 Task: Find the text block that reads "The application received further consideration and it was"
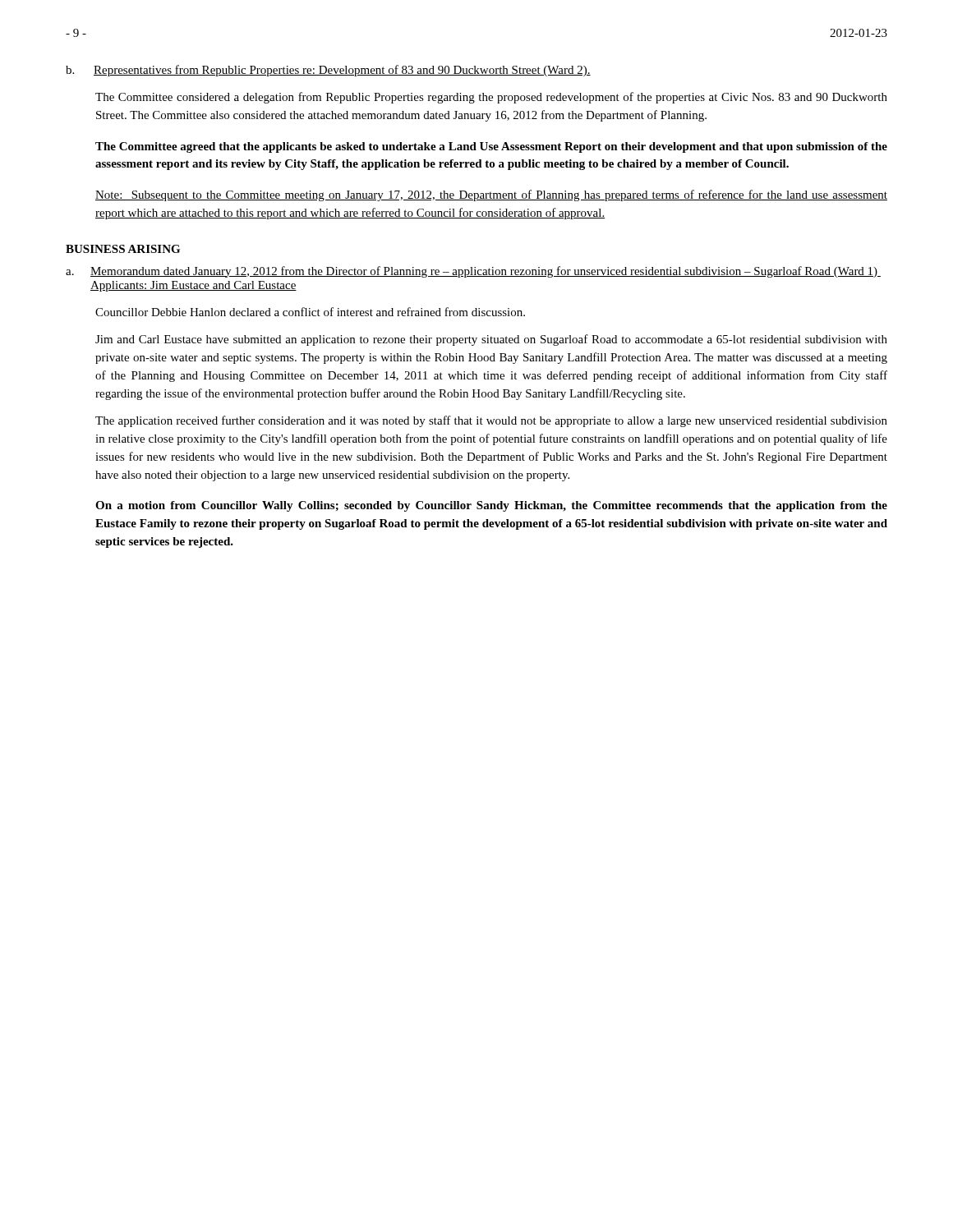point(491,448)
